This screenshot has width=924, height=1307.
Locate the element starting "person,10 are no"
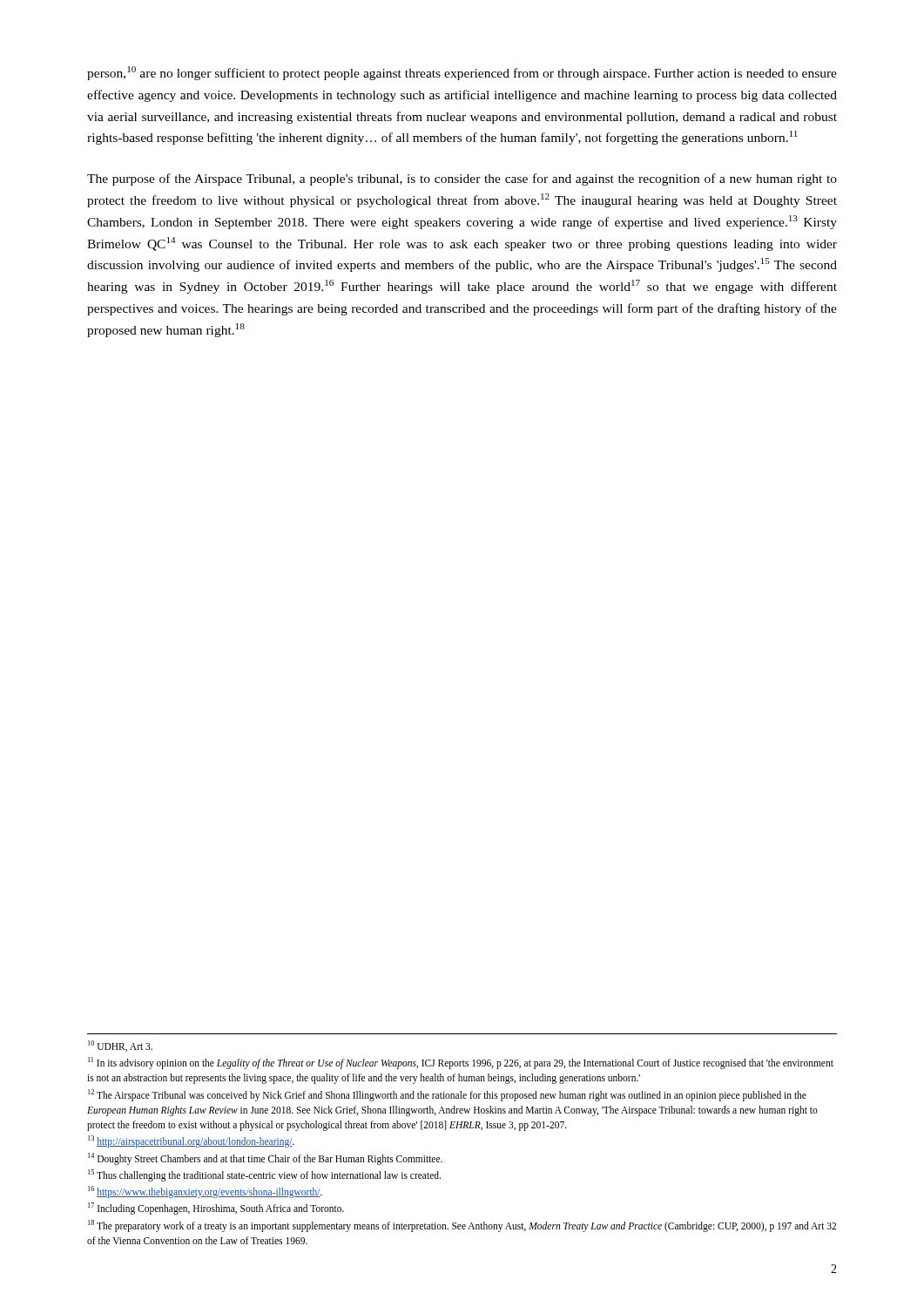click(x=462, y=104)
